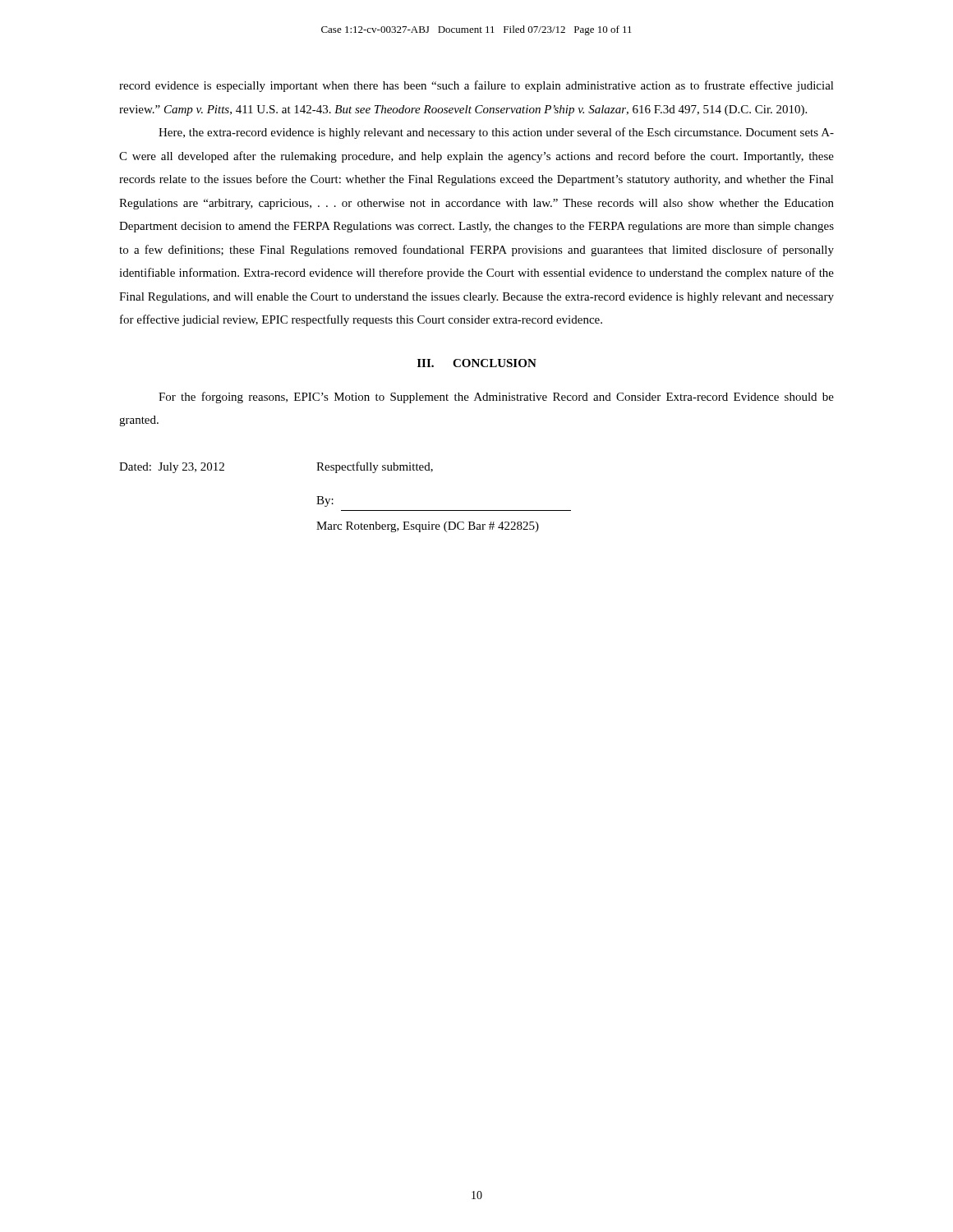Point to the text starting "III. CONCLUSION"
The width and height of the screenshot is (953, 1232).
476,363
